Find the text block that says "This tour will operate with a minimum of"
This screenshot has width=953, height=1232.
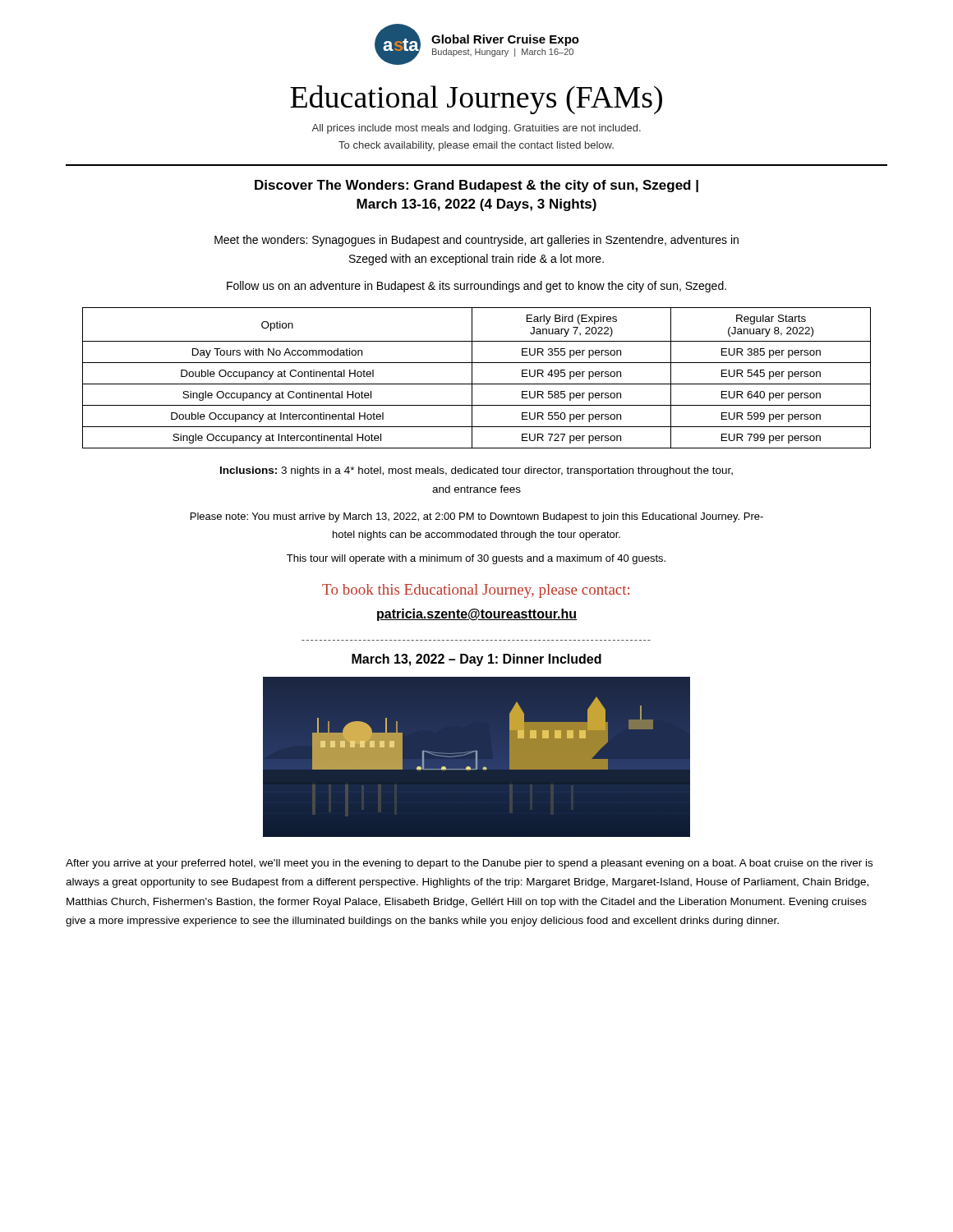pyautogui.click(x=476, y=558)
